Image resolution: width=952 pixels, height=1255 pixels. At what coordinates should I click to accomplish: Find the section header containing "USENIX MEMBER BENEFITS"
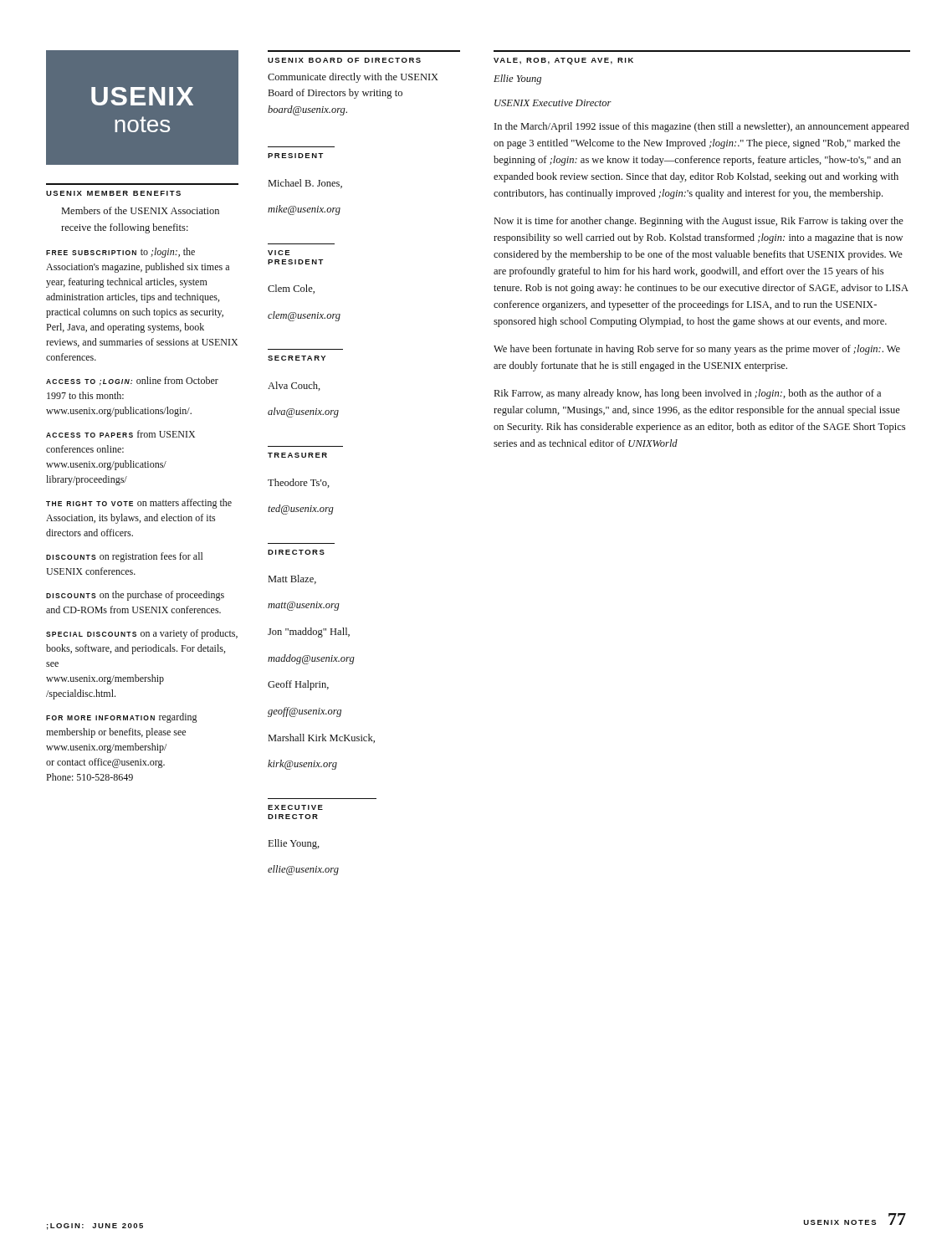(114, 193)
